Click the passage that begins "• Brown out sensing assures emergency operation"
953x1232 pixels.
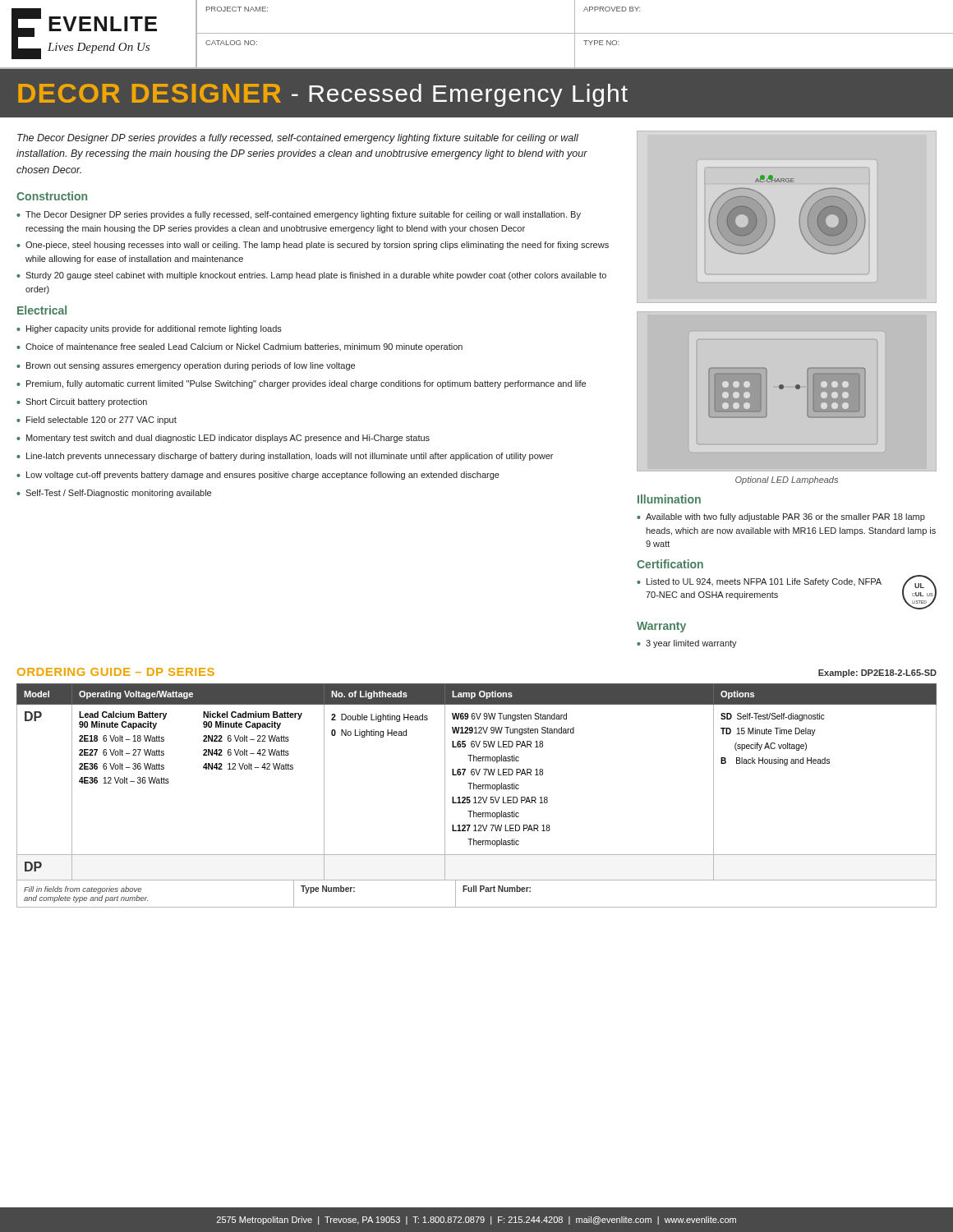point(186,366)
